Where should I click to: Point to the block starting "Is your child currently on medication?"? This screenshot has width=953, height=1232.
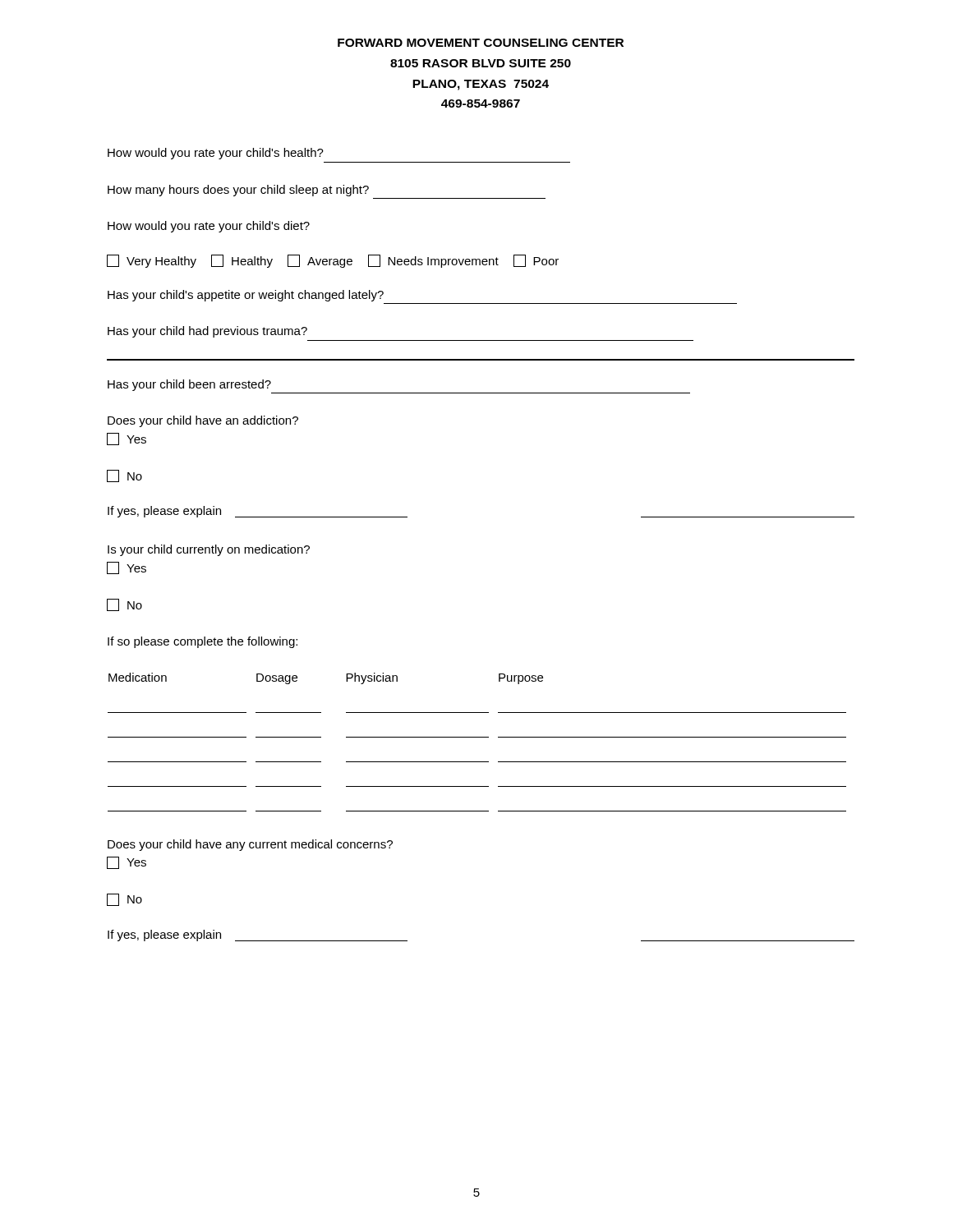209,550
